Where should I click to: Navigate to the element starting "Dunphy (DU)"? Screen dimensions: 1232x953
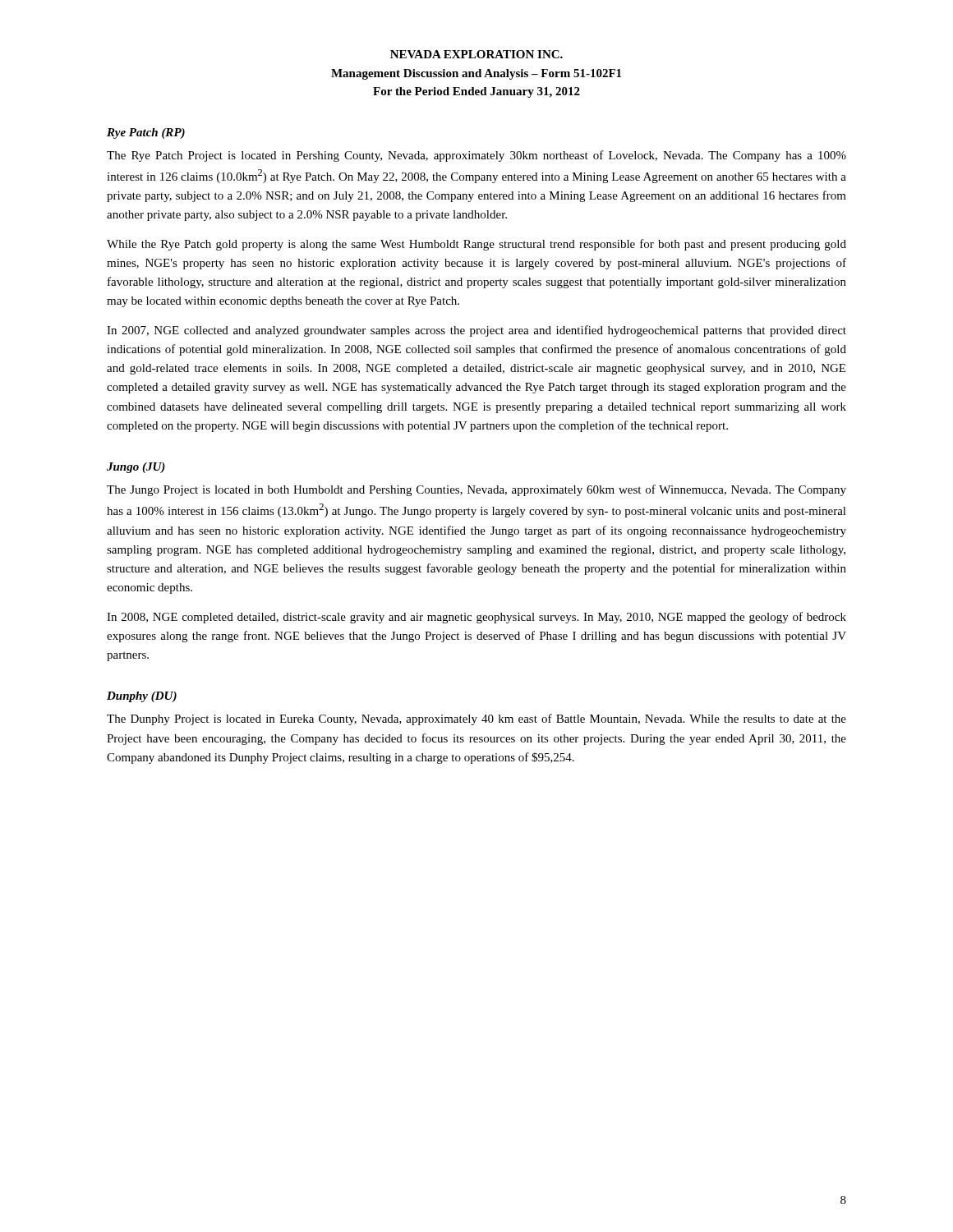click(142, 696)
